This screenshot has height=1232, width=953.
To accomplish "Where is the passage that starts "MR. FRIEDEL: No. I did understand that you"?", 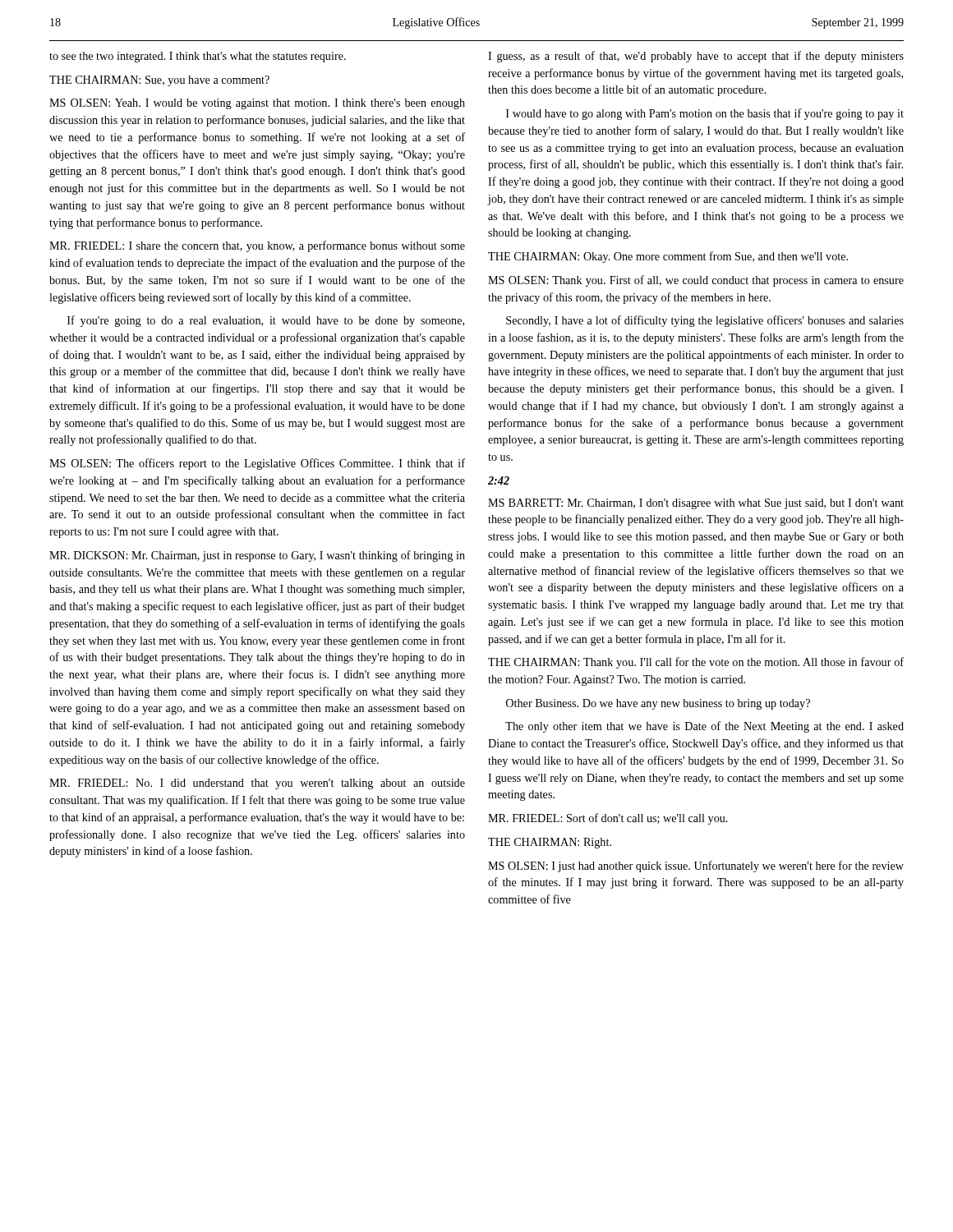I will pyautogui.click(x=257, y=817).
